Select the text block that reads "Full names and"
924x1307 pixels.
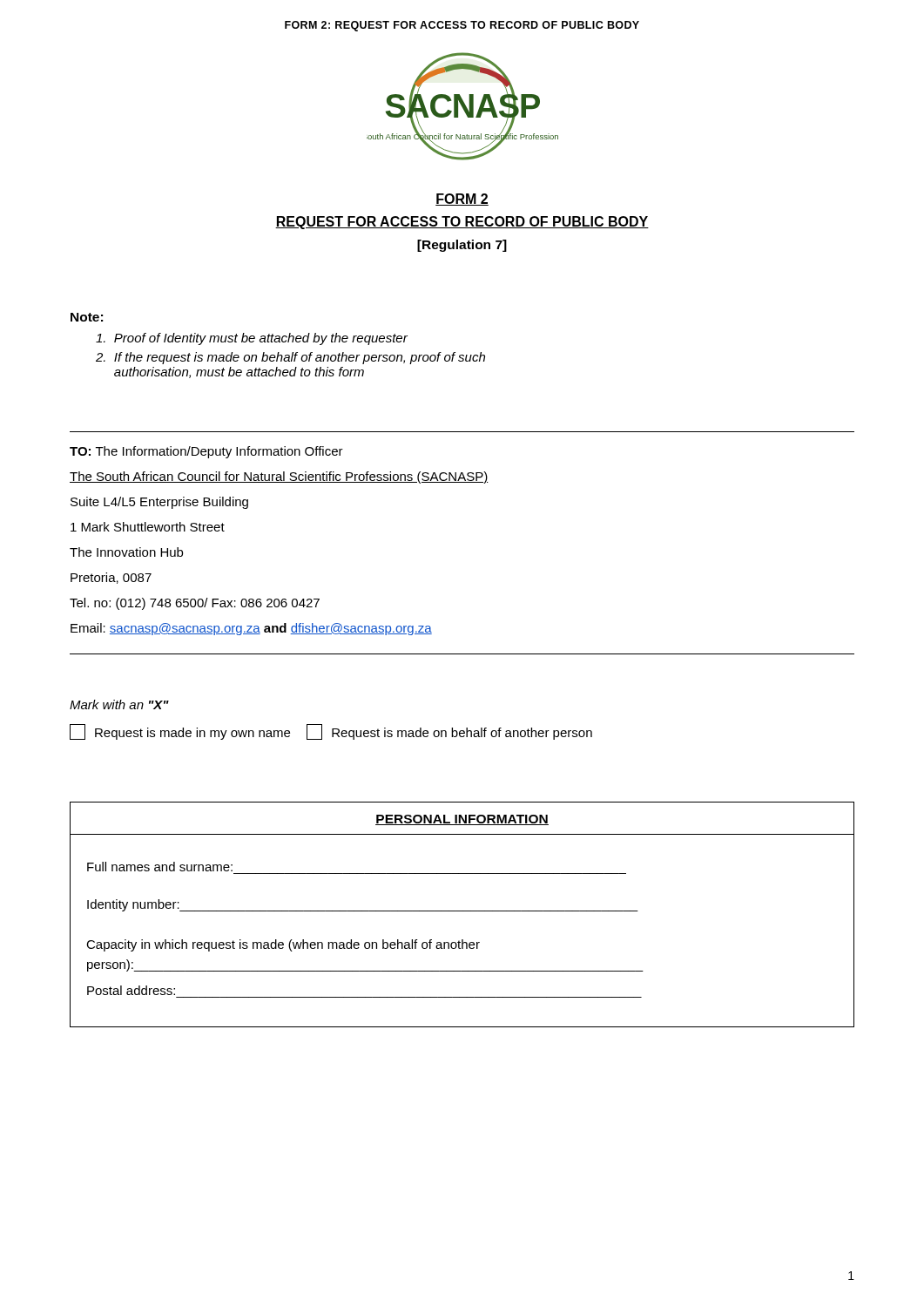(x=356, y=867)
